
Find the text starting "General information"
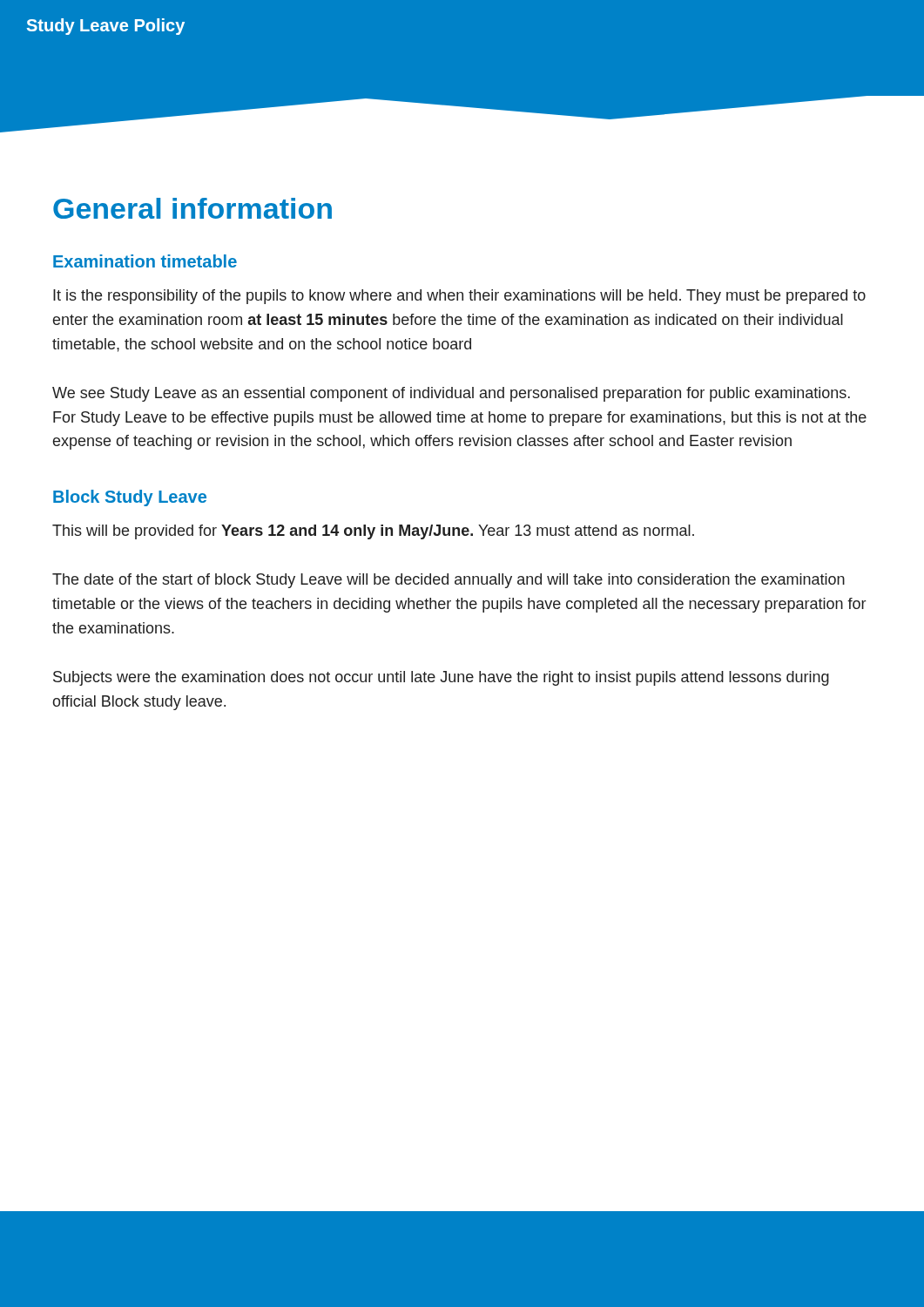tap(192, 208)
